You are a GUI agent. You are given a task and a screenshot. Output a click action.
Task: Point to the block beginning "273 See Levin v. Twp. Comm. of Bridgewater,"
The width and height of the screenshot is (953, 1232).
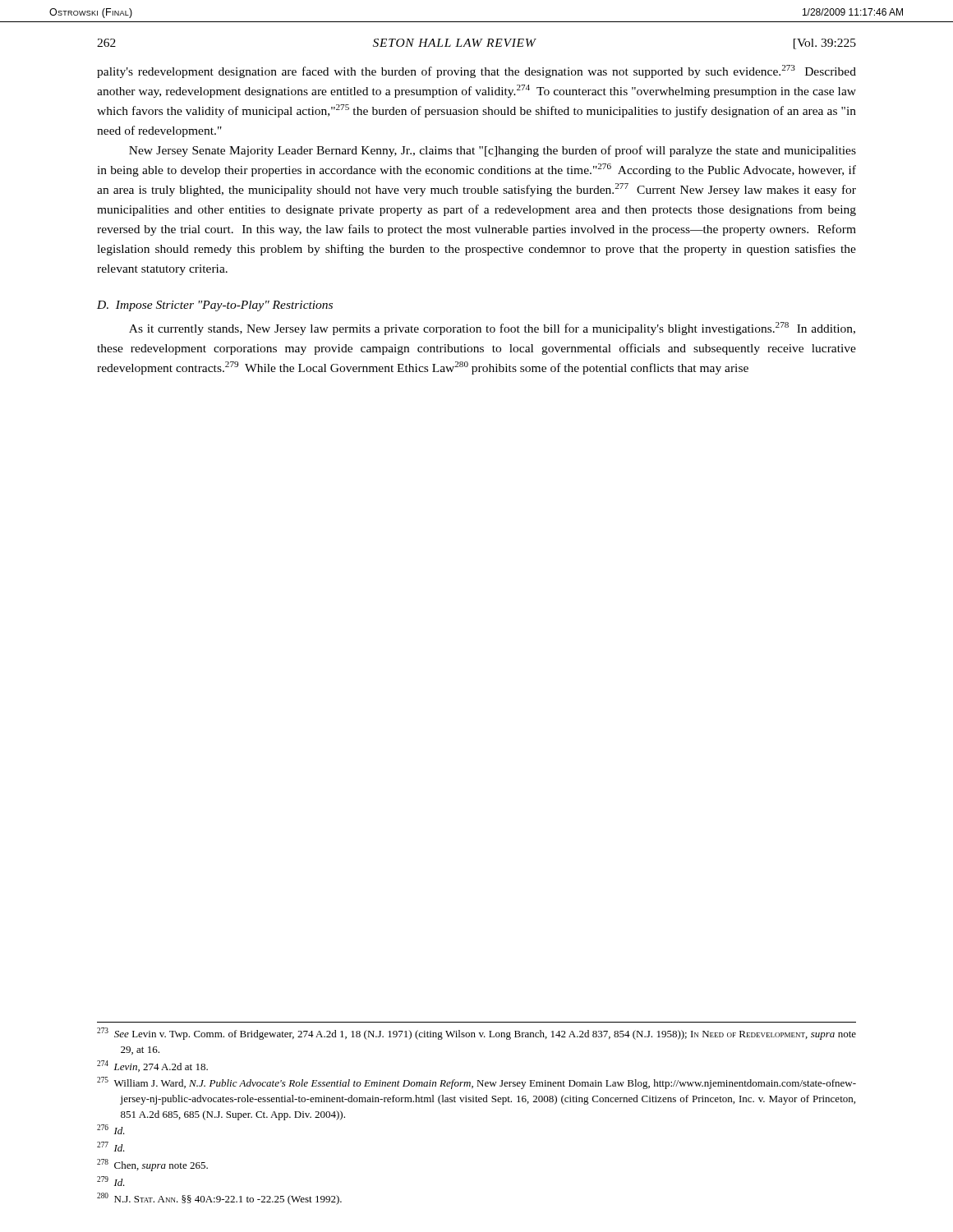pyautogui.click(x=476, y=1034)
